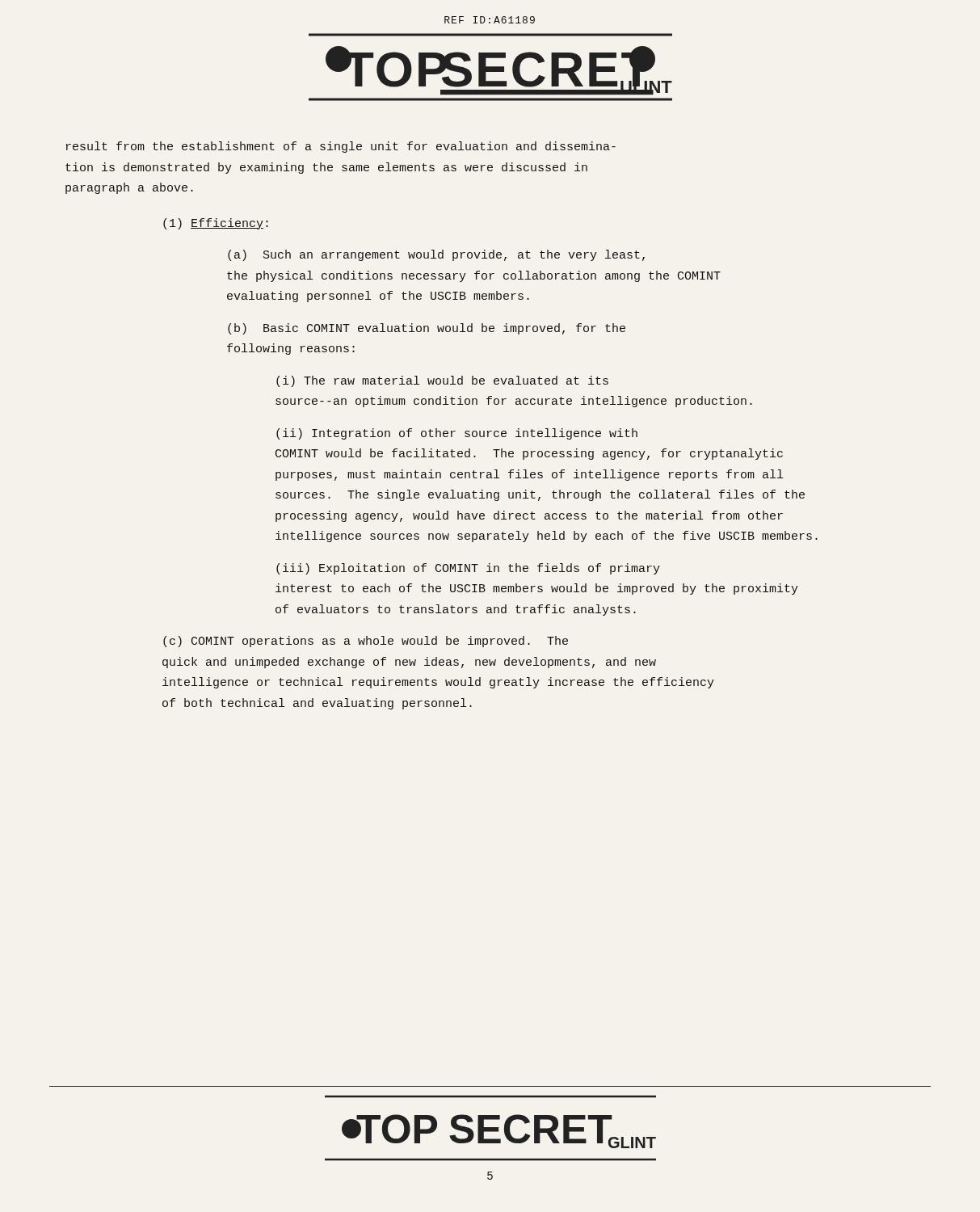Viewport: 980px width, 1212px height.
Task: Click the passage that begins "(b) Basic COMINT evaluation"
Action: coord(426,339)
